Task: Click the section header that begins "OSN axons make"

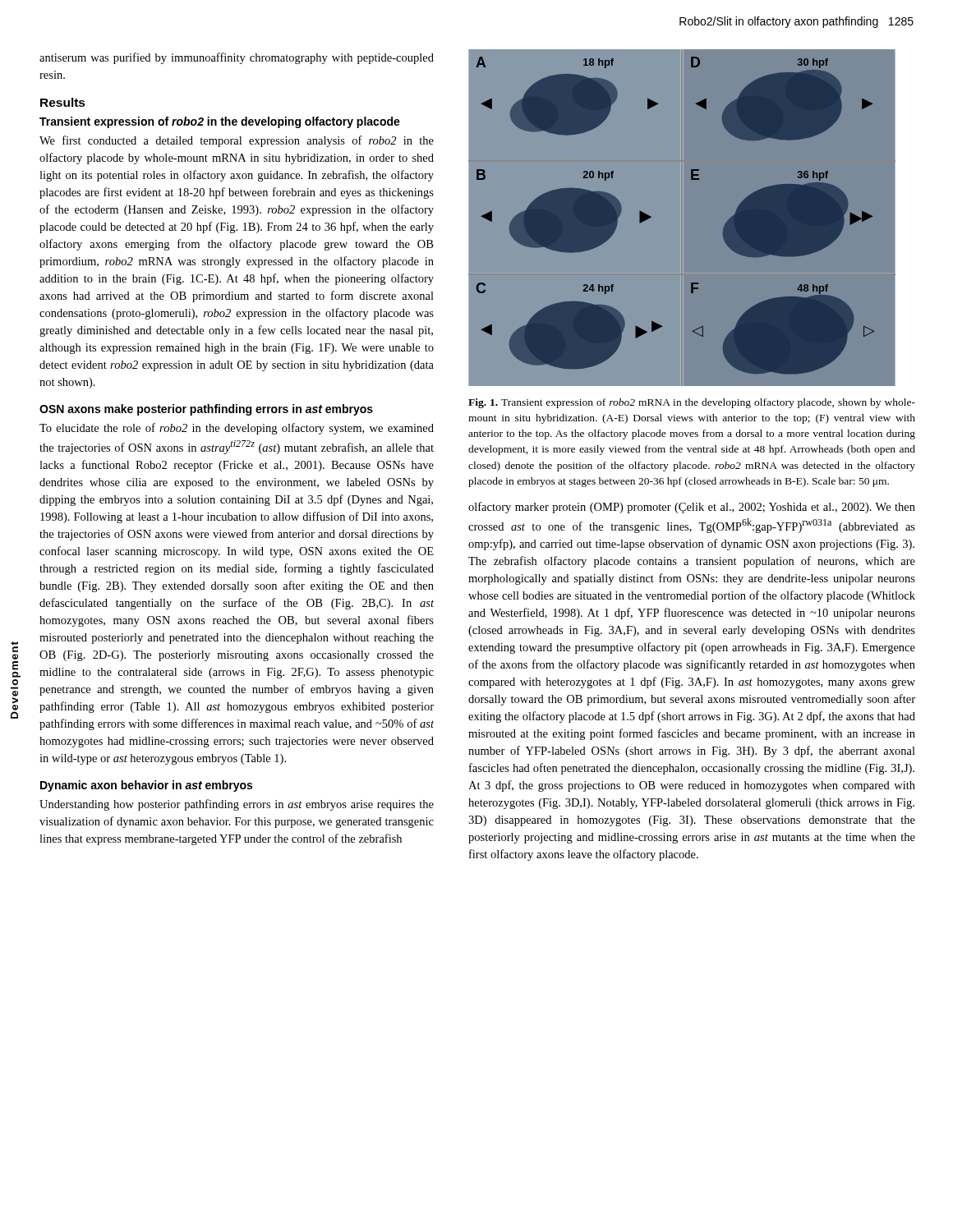Action: coord(206,409)
